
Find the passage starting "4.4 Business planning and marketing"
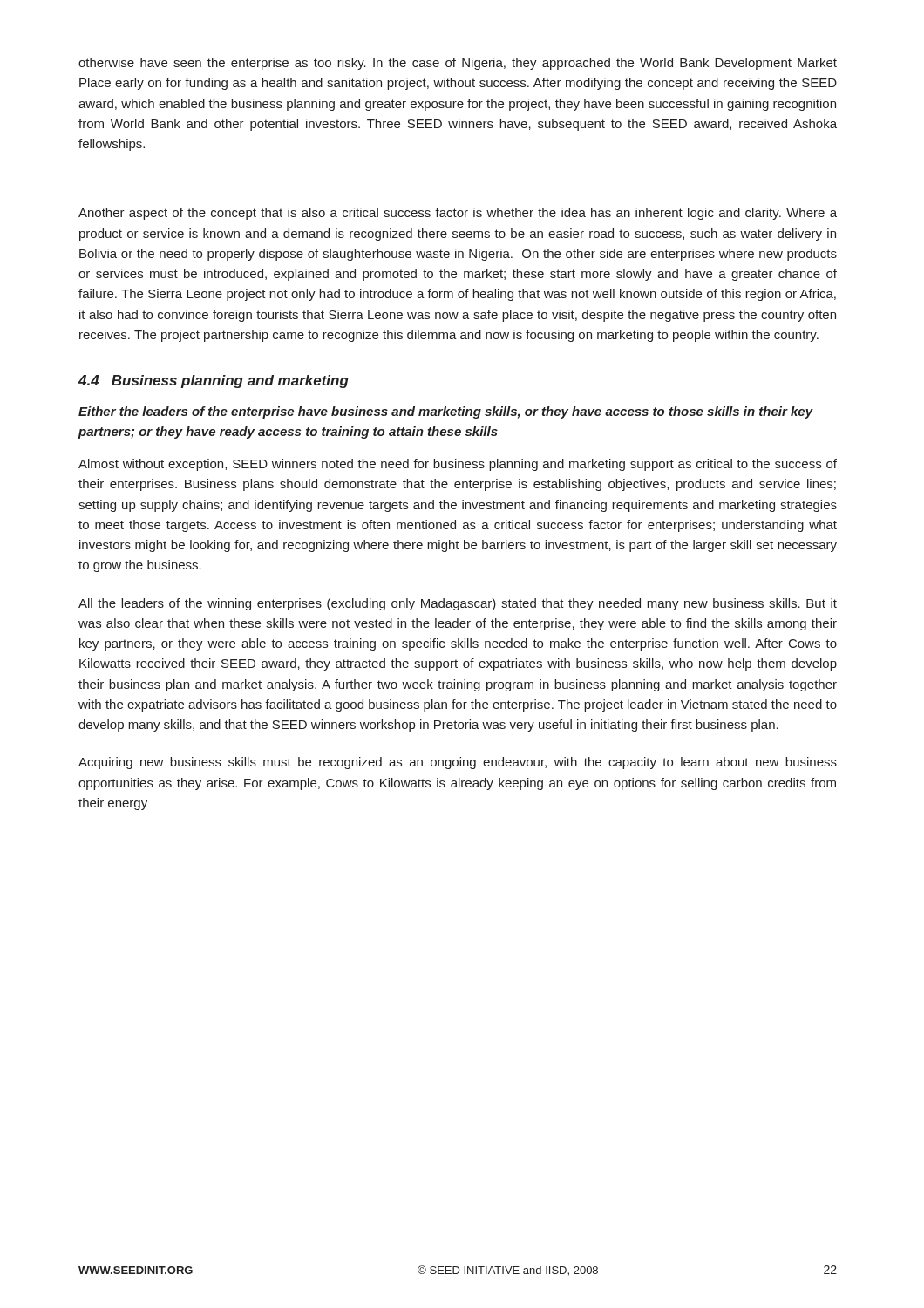tap(213, 381)
